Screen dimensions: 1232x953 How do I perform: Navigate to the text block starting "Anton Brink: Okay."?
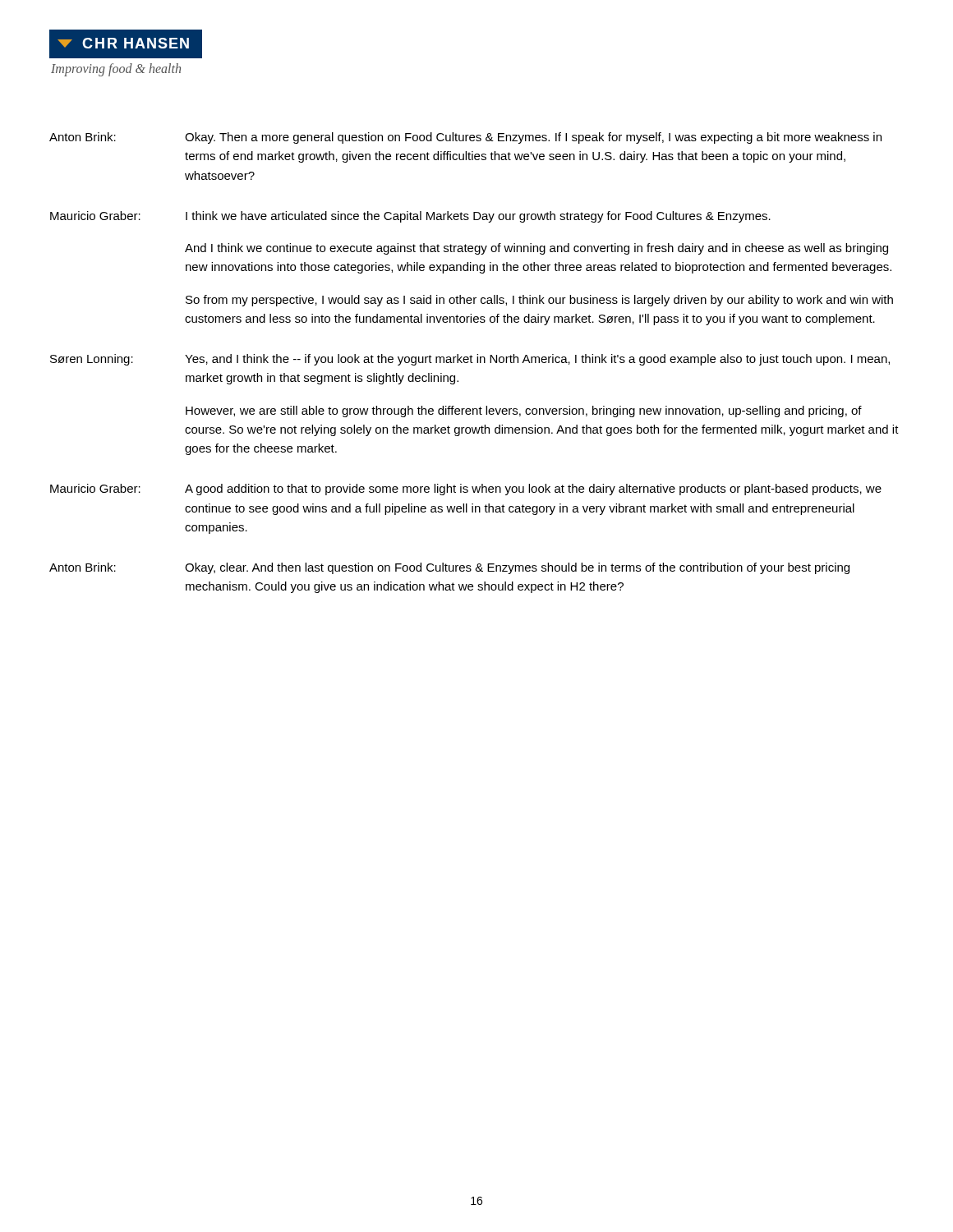476,156
